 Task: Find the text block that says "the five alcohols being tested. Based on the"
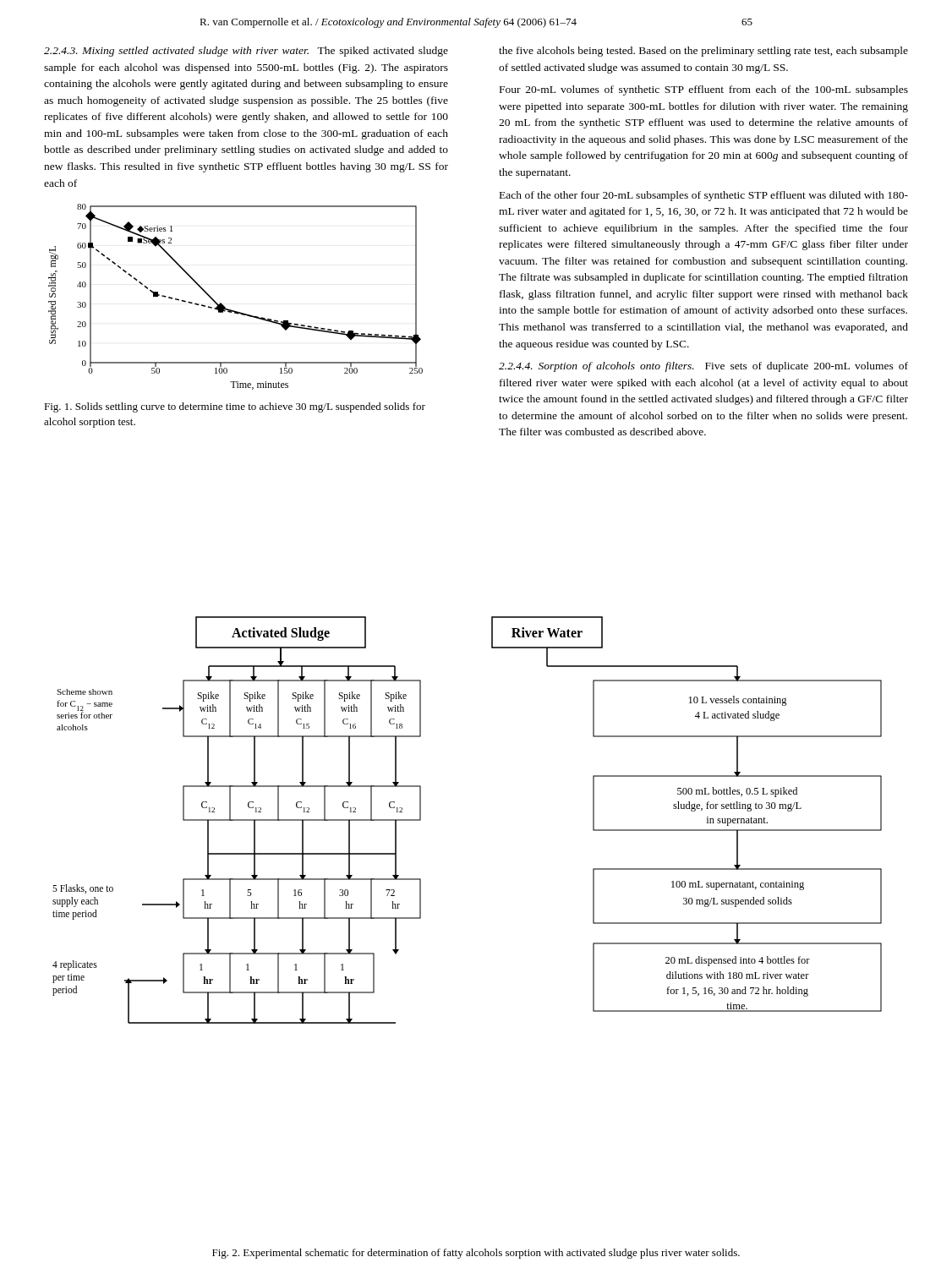coord(703,241)
